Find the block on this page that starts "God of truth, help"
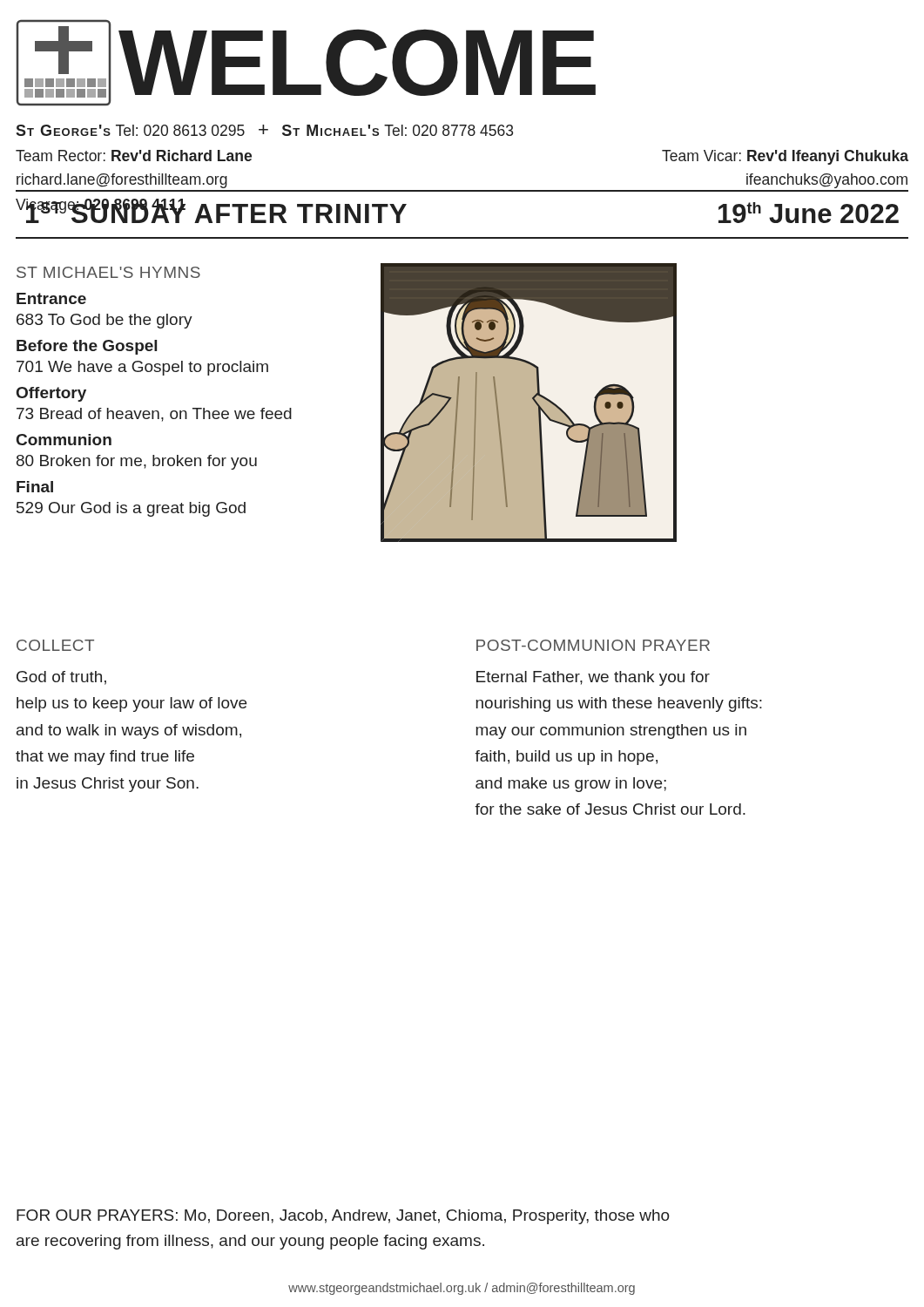This screenshot has height=1307, width=924. click(x=132, y=730)
